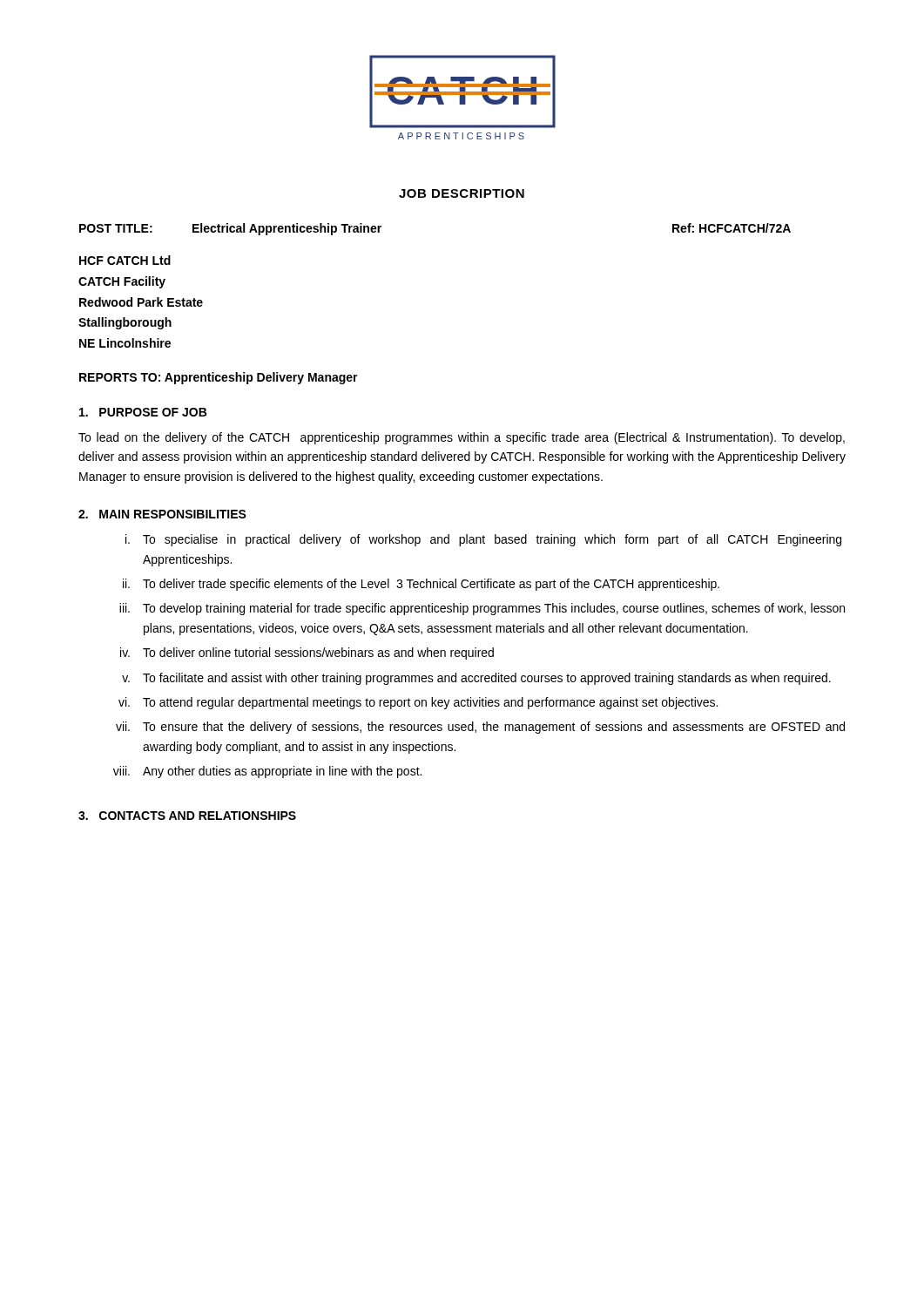
Task: Find the list item containing "v. To facilitate and assist with other training"
Action: click(462, 678)
